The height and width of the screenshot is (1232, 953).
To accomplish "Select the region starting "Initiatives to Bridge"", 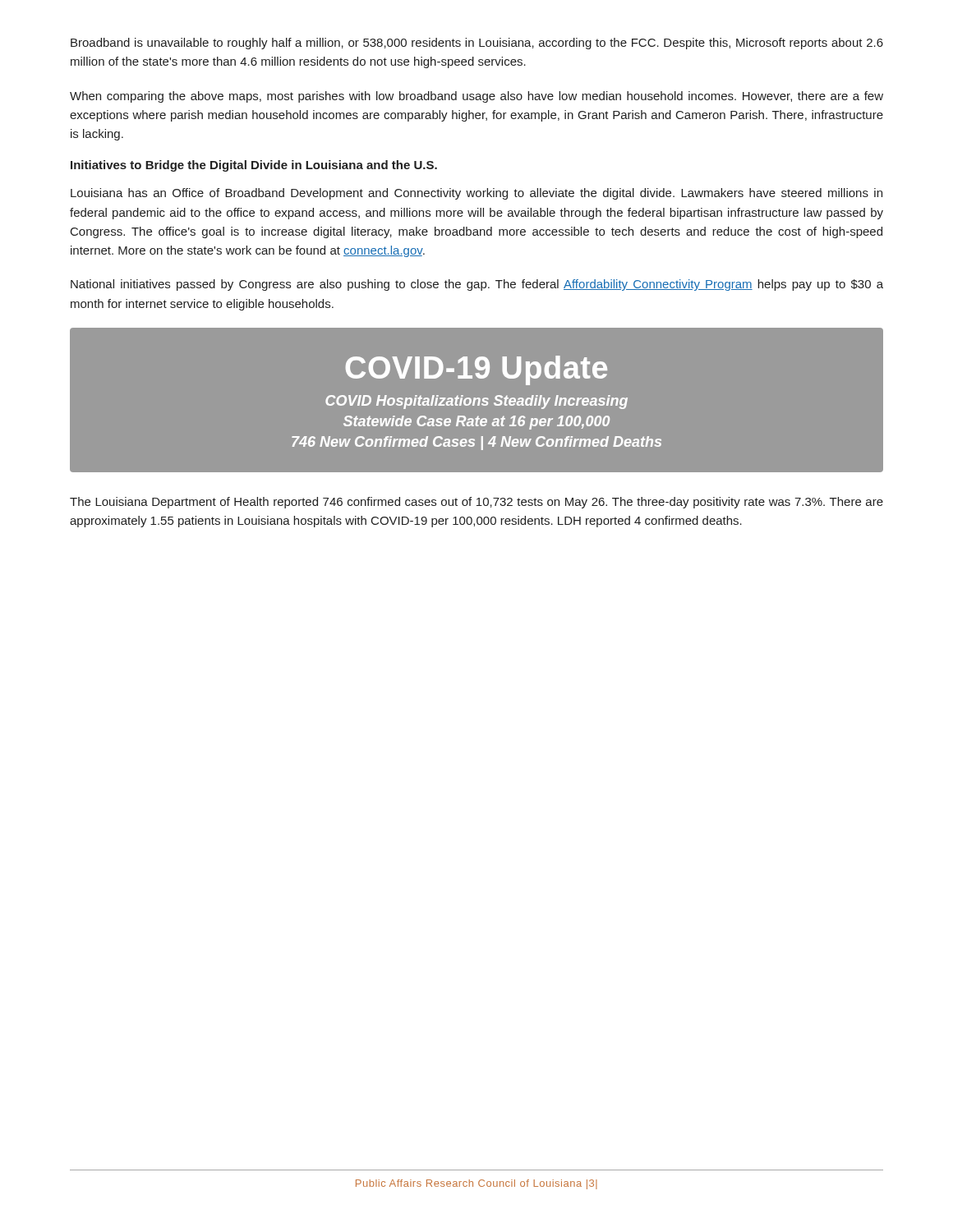I will [254, 165].
